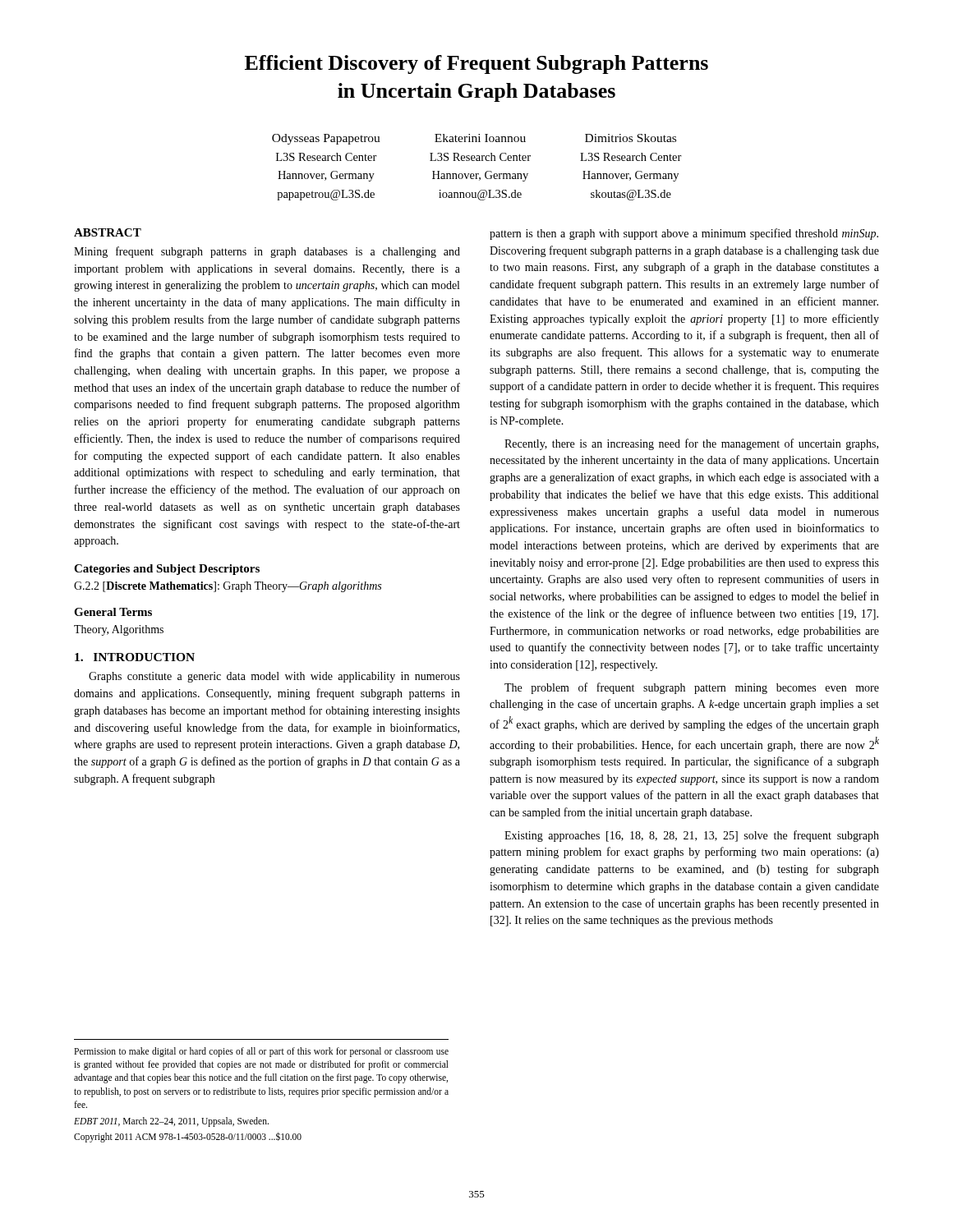Select the text block that reads "Odysseas Papapetrou L3S Research"
The width and height of the screenshot is (953, 1232).
tap(326, 165)
